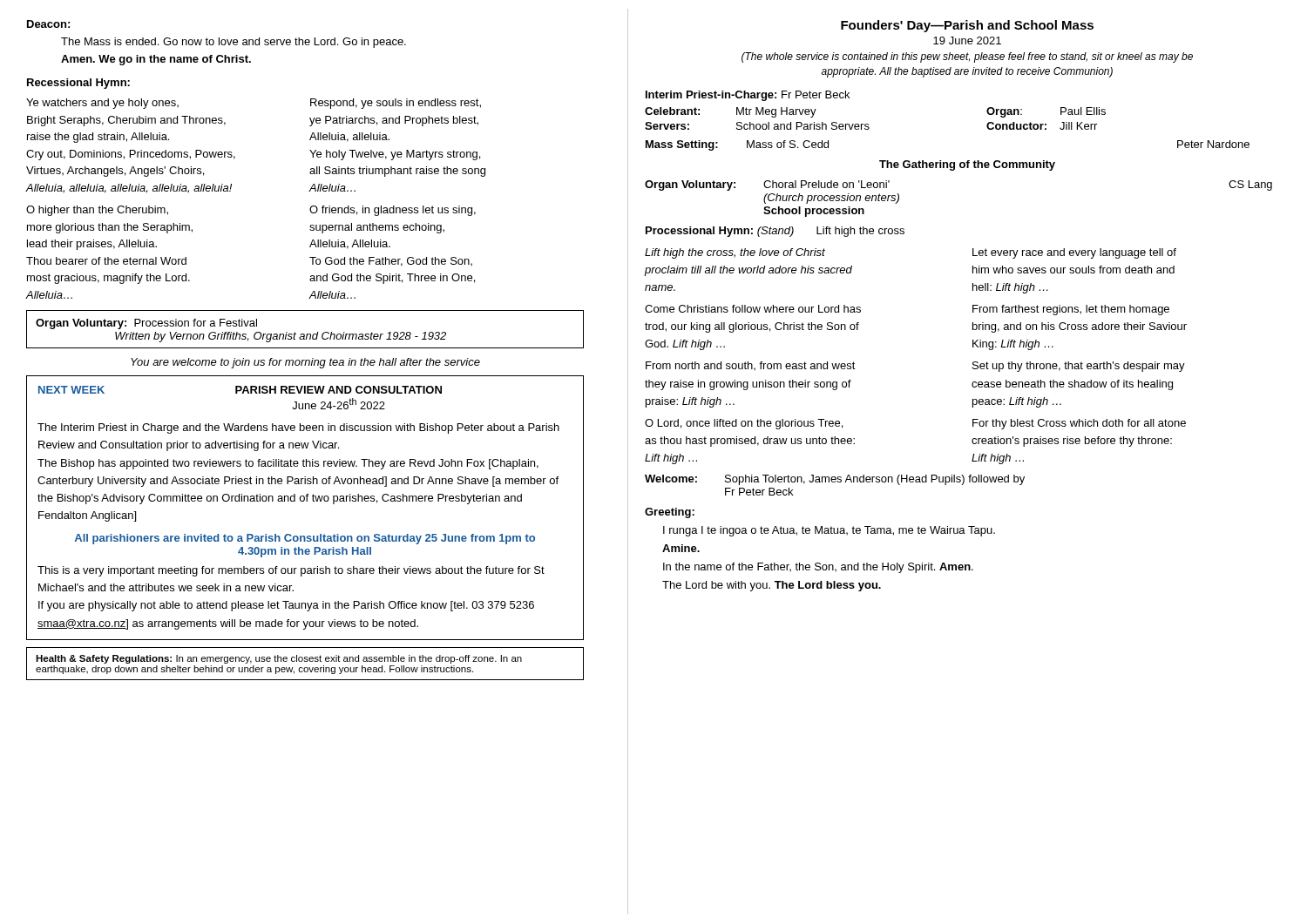Image resolution: width=1307 pixels, height=924 pixels.
Task: Navigate to the text starting "I runga I te"
Action: 829,557
